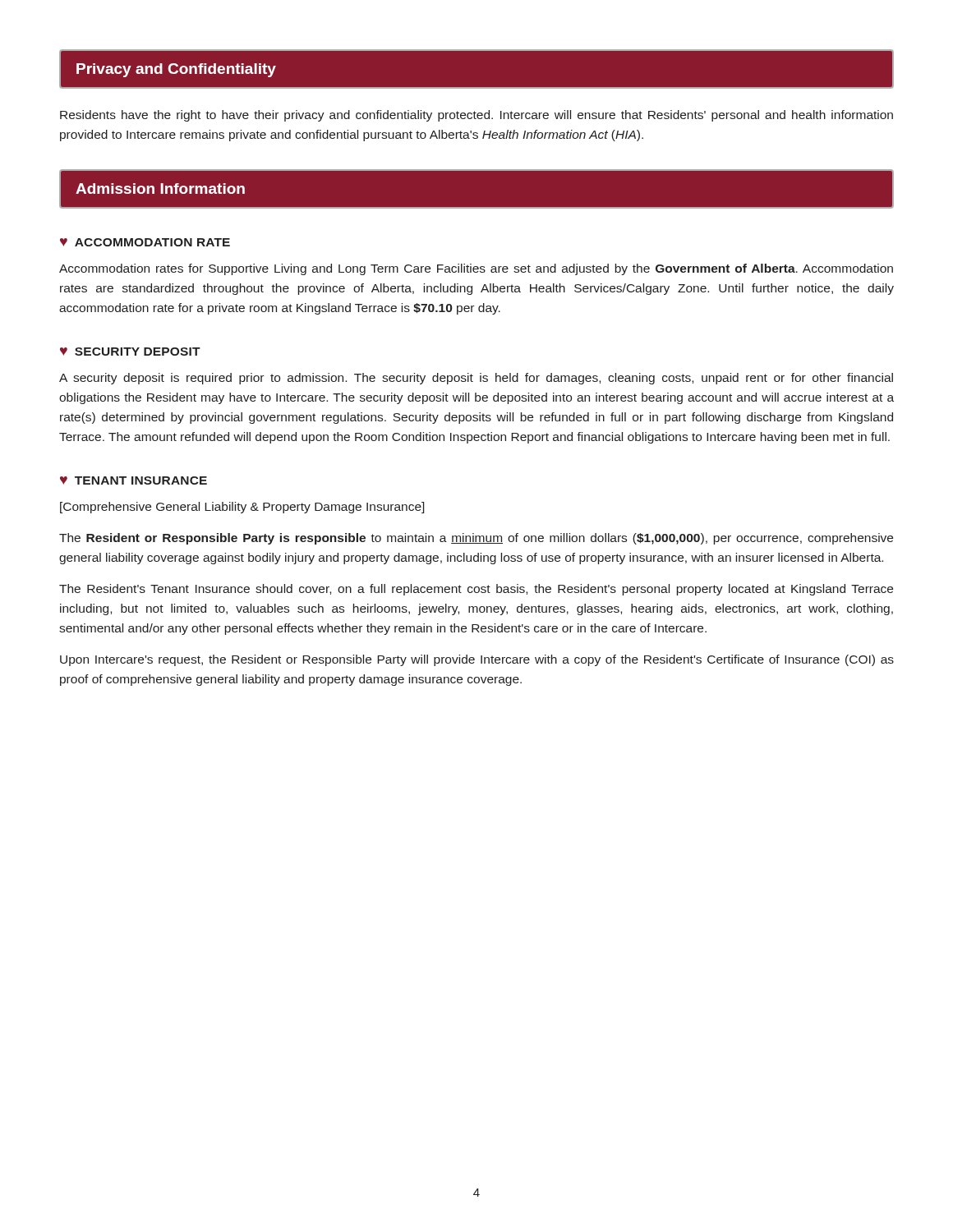Find the text block that says "Upon Intercare's request, the Resident"
This screenshot has width=953, height=1232.
(476, 669)
